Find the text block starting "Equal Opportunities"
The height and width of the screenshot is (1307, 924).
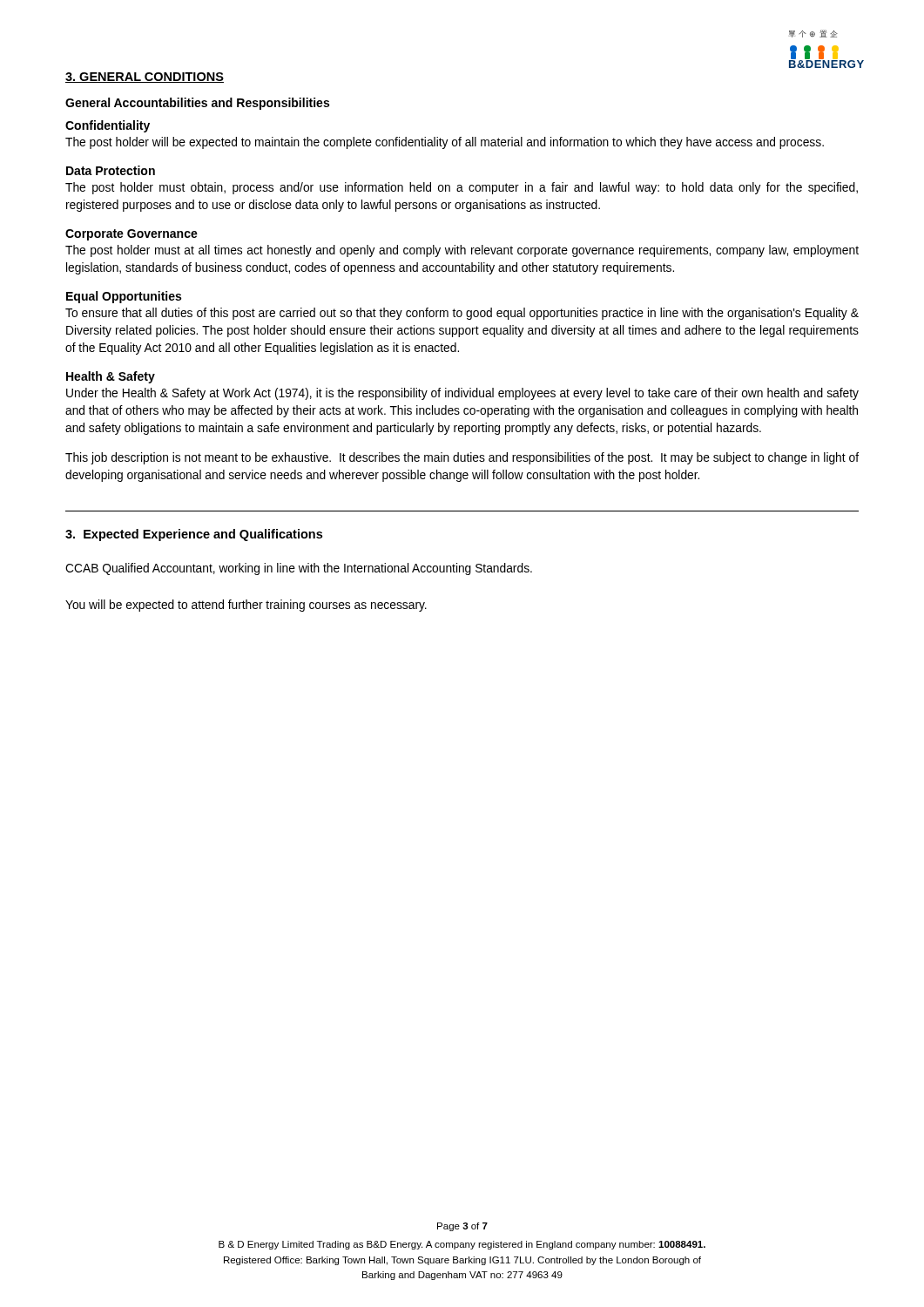pos(124,296)
